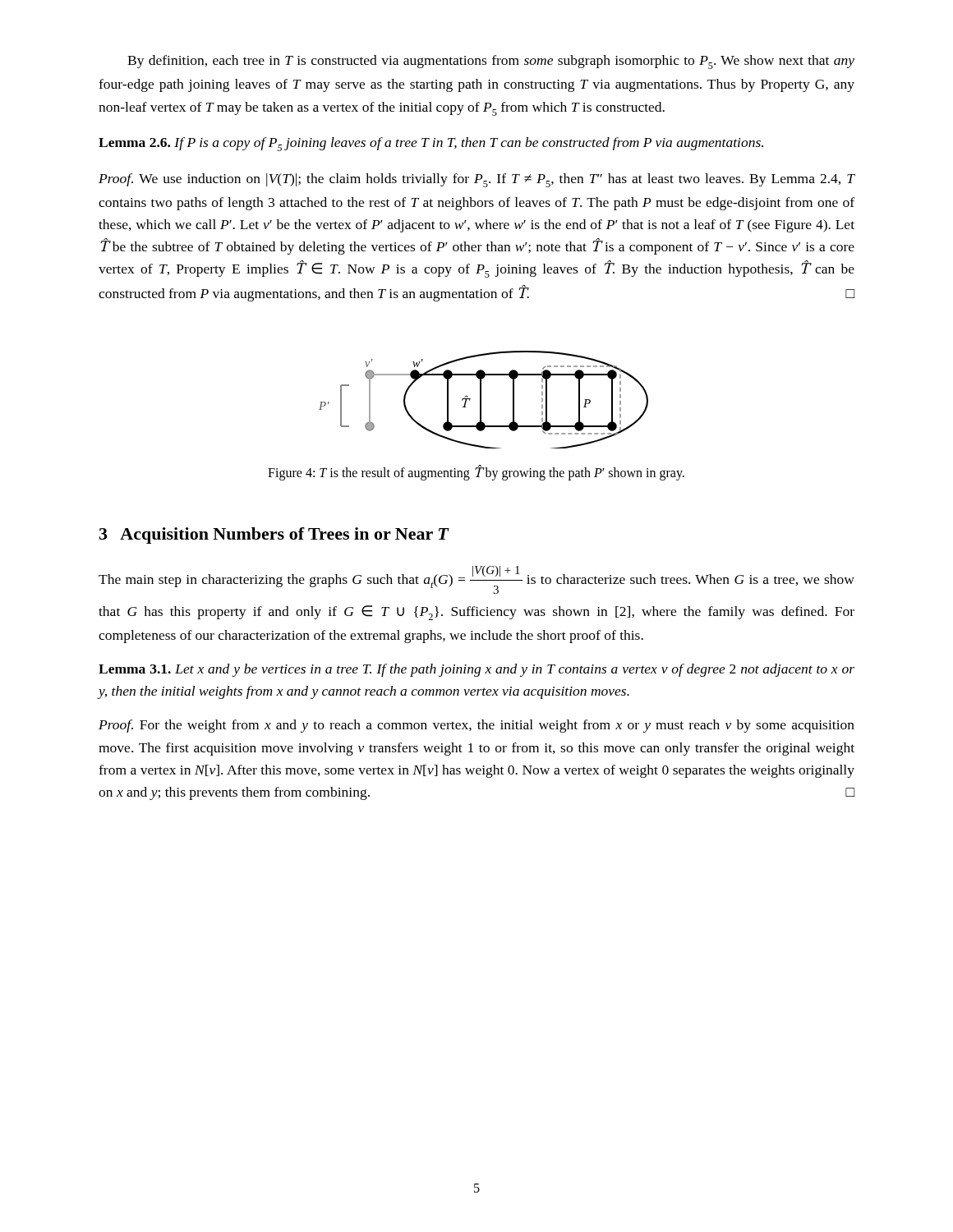Locate the illustration

476,392
